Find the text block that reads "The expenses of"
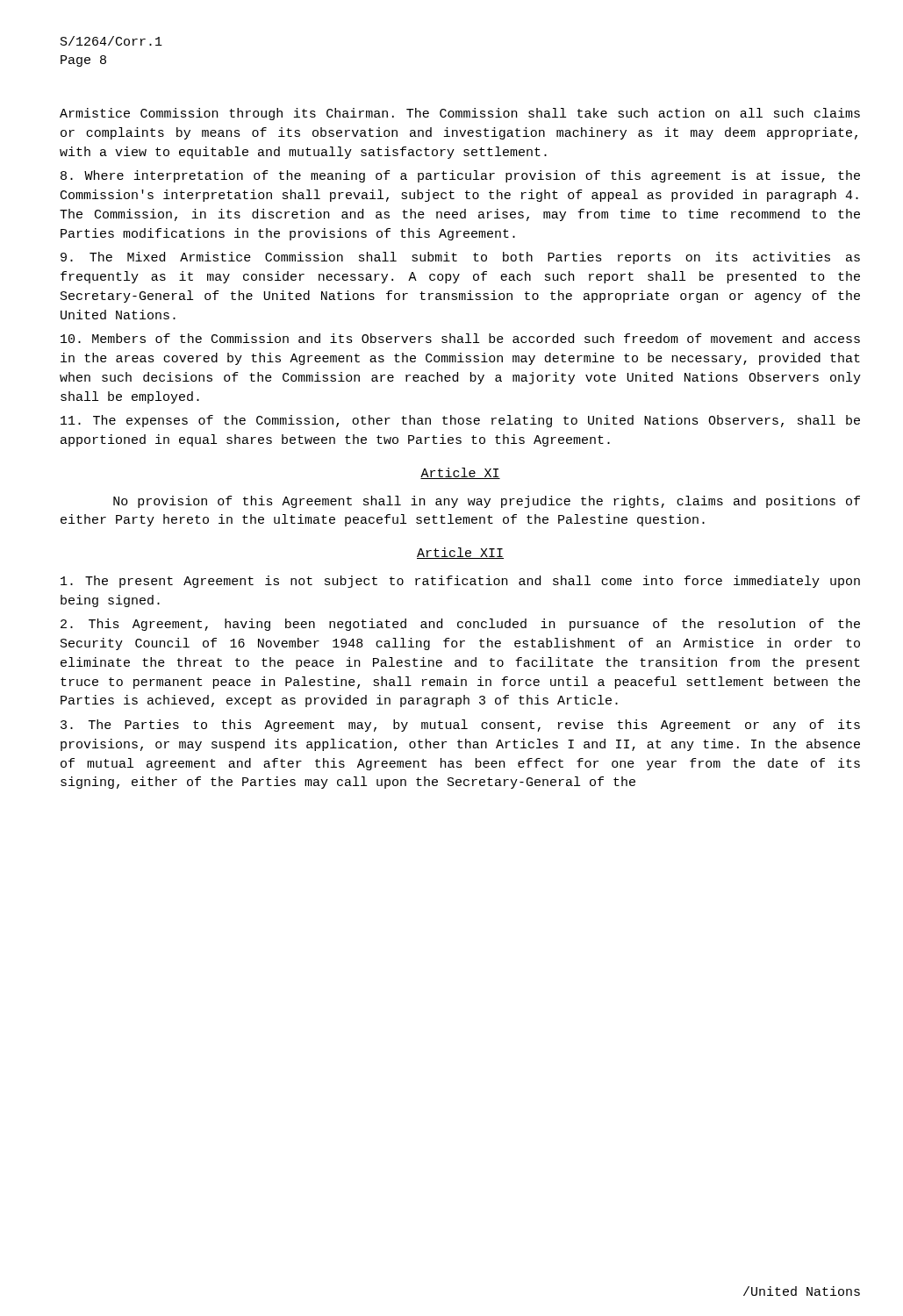The width and height of the screenshot is (903, 1316). (460, 432)
